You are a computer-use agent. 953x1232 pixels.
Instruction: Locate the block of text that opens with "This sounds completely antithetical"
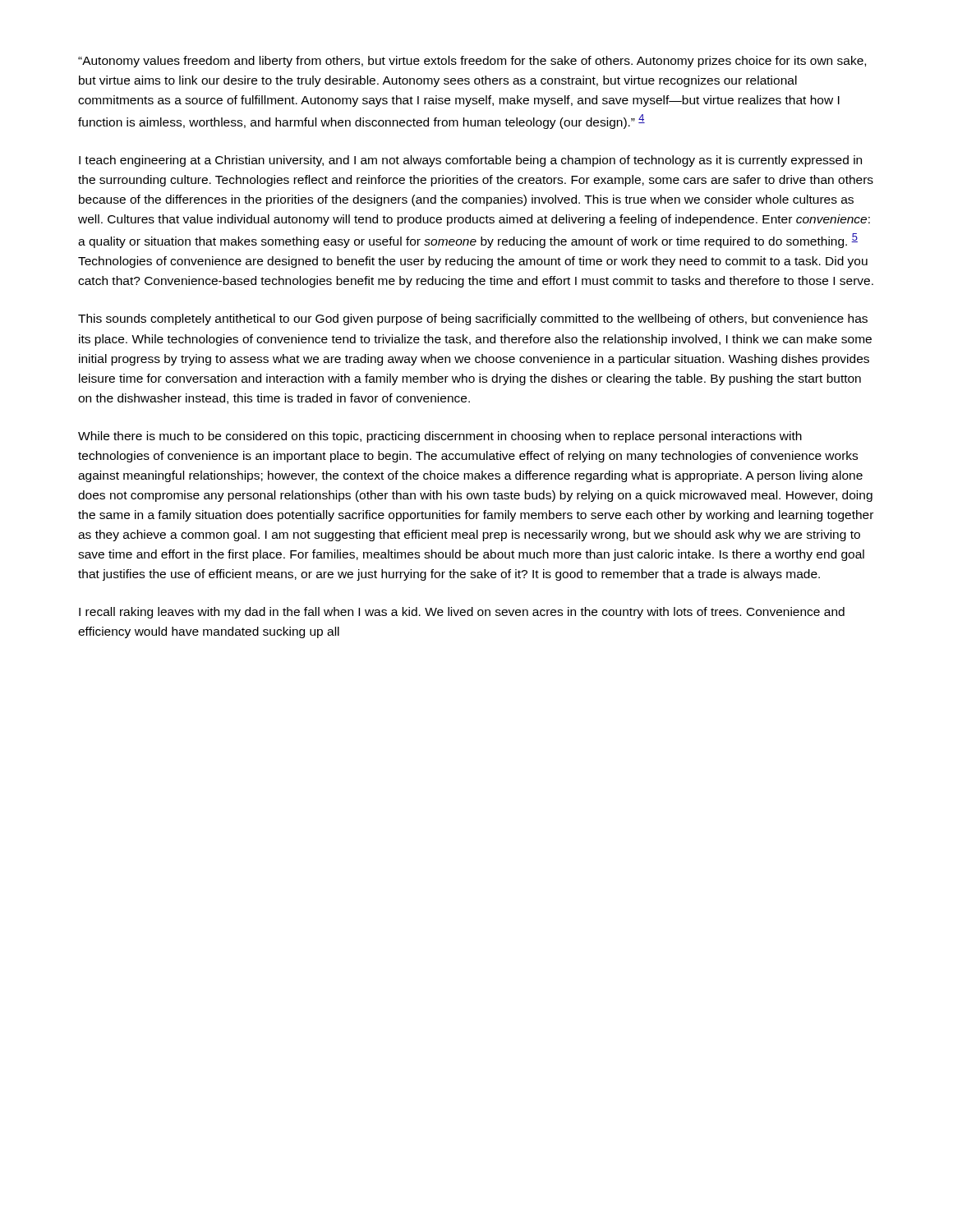[x=475, y=358]
